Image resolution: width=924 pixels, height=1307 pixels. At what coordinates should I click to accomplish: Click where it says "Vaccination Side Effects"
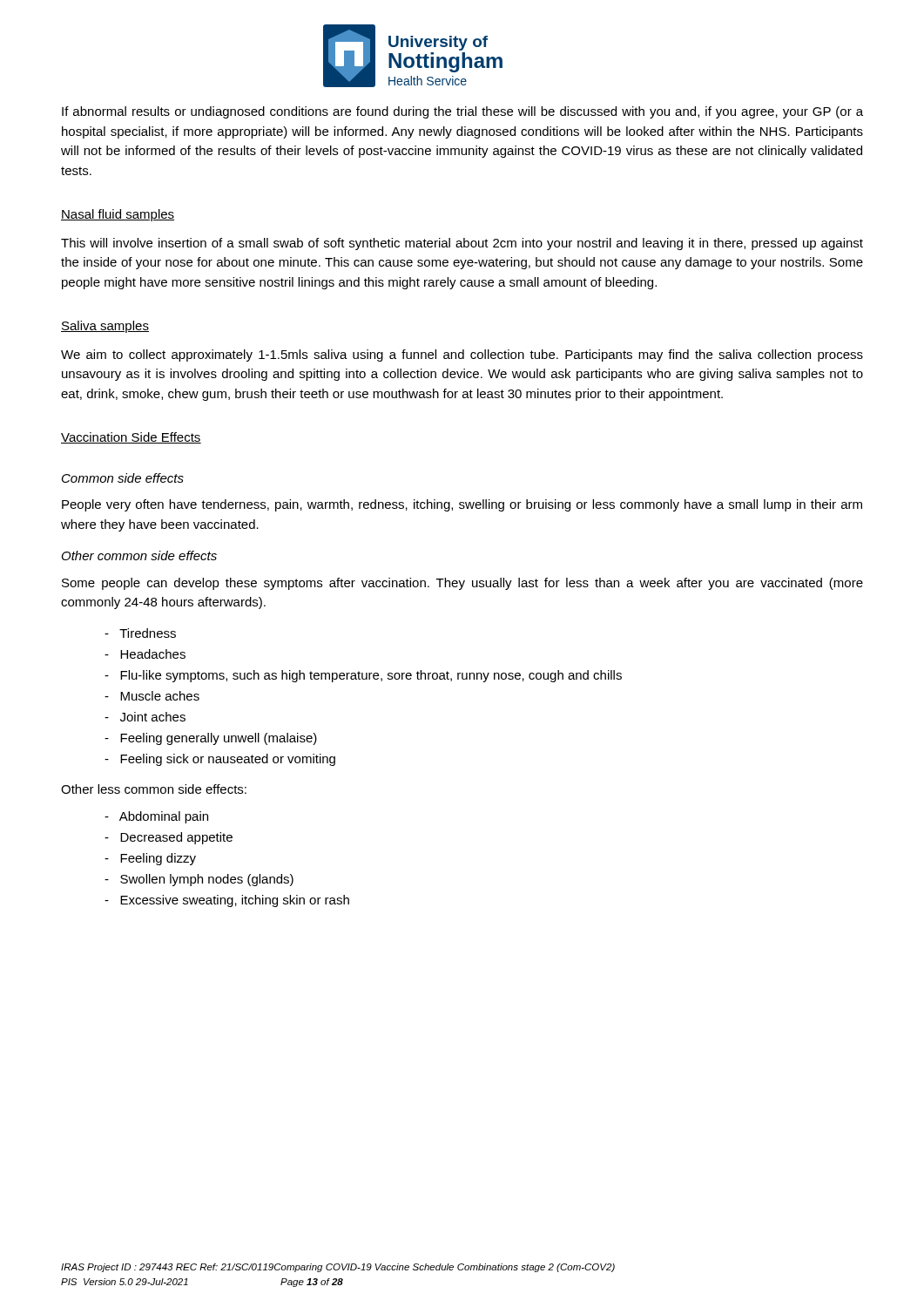131,438
